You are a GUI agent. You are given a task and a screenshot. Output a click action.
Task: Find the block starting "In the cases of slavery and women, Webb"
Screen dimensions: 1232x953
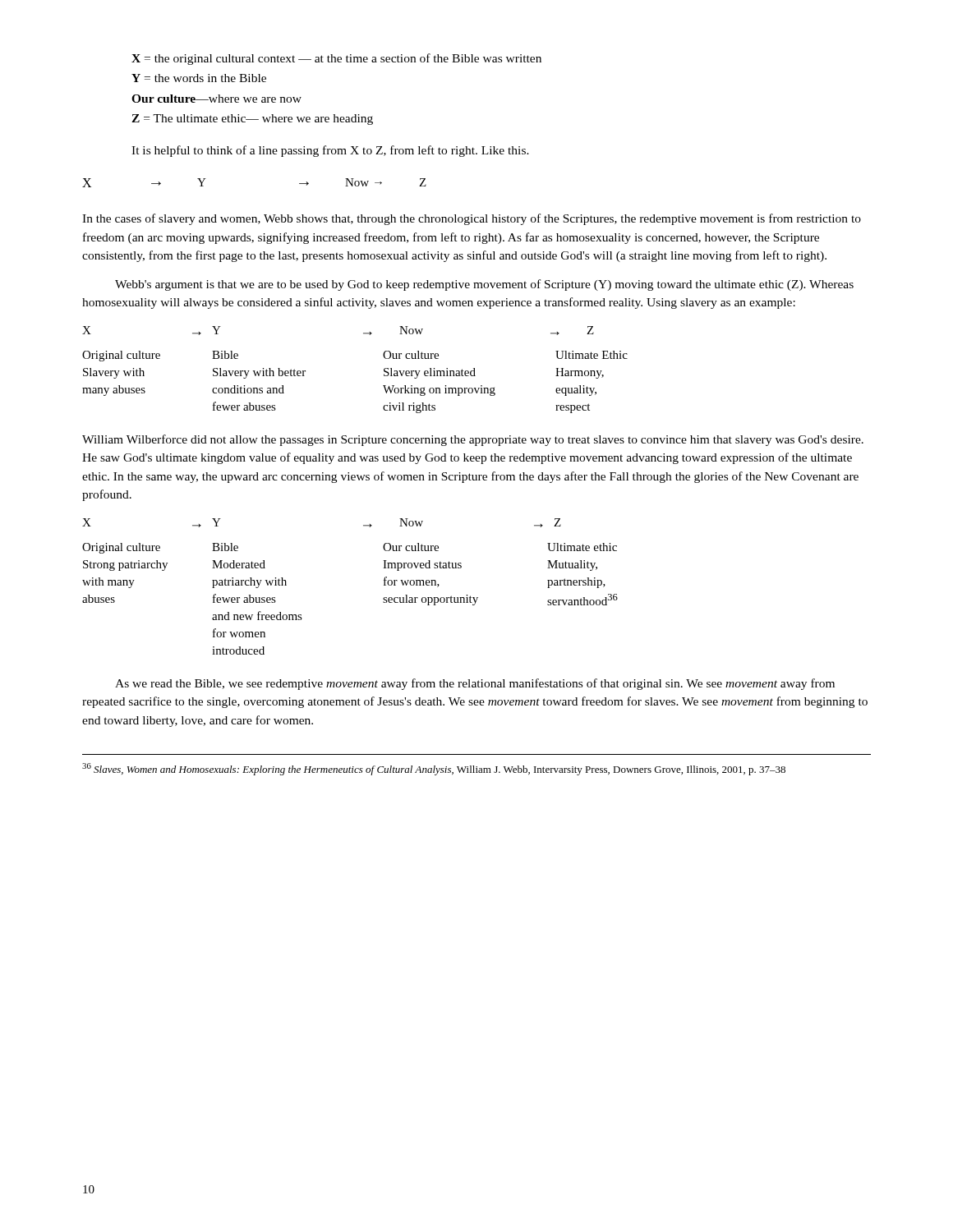click(x=476, y=237)
